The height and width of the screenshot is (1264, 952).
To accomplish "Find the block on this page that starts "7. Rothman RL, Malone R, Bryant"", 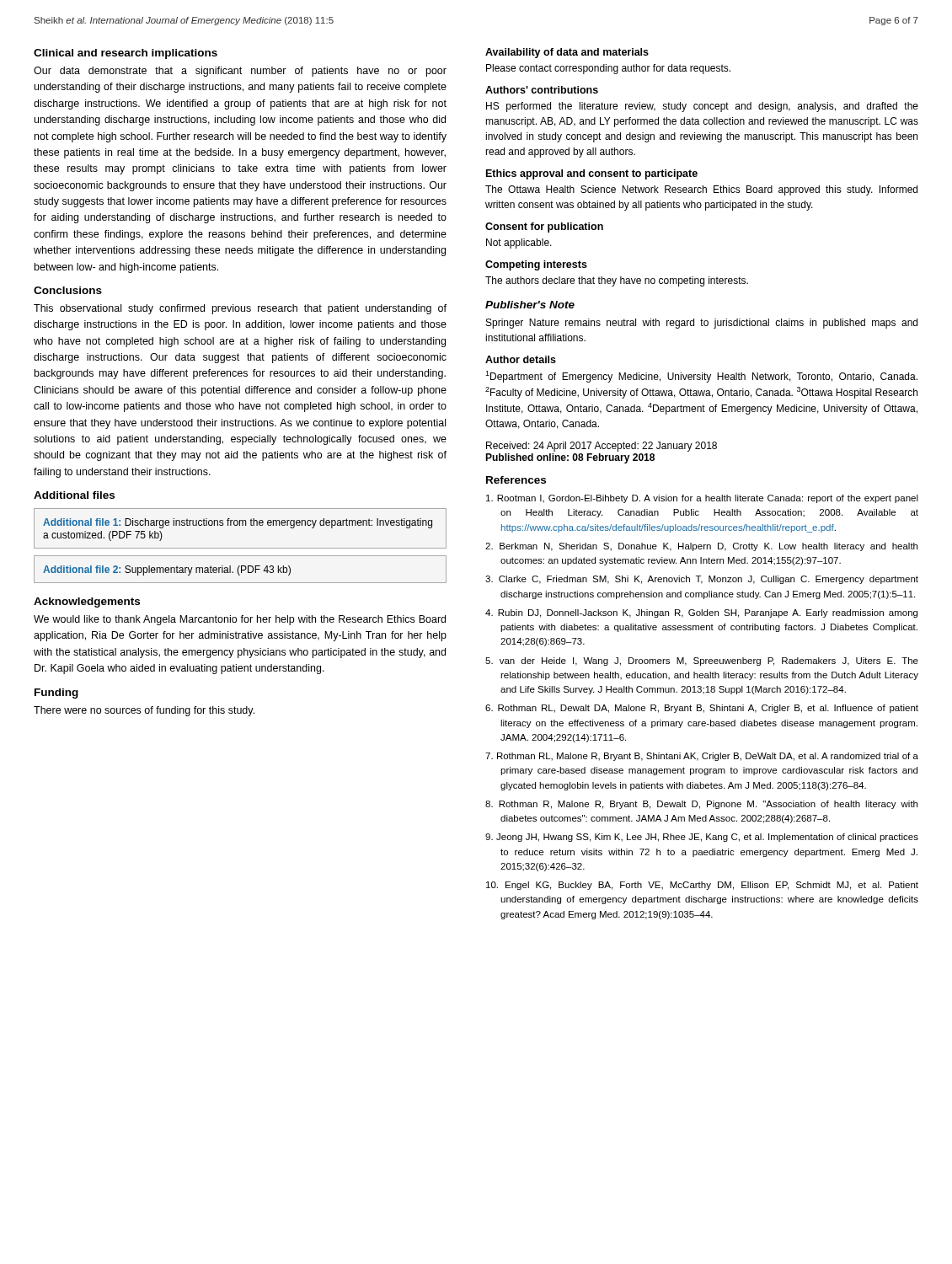I will tap(702, 770).
